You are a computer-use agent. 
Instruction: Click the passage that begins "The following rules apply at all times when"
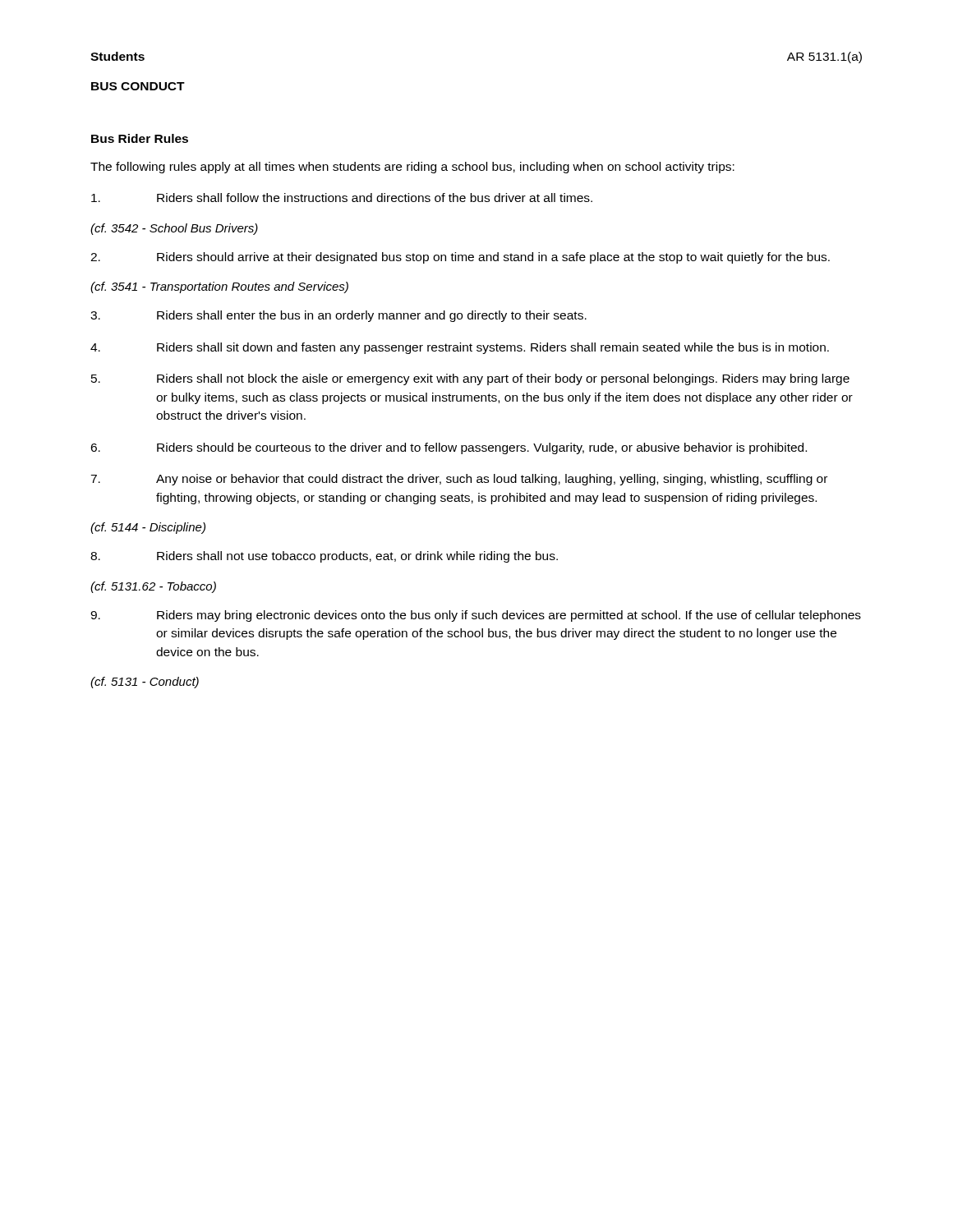413,166
